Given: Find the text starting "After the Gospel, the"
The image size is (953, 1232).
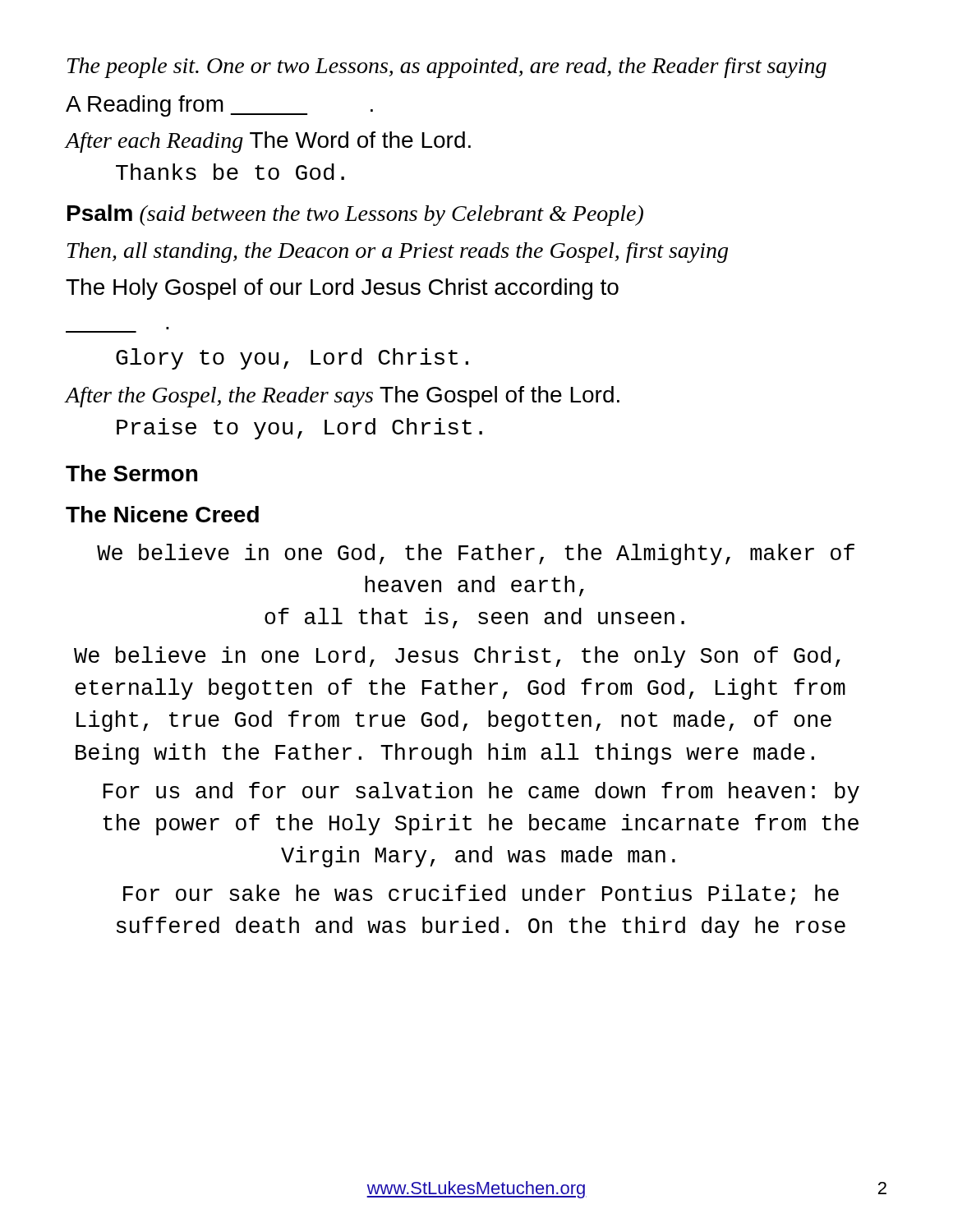Looking at the screenshot, I should pyautogui.click(x=476, y=414).
